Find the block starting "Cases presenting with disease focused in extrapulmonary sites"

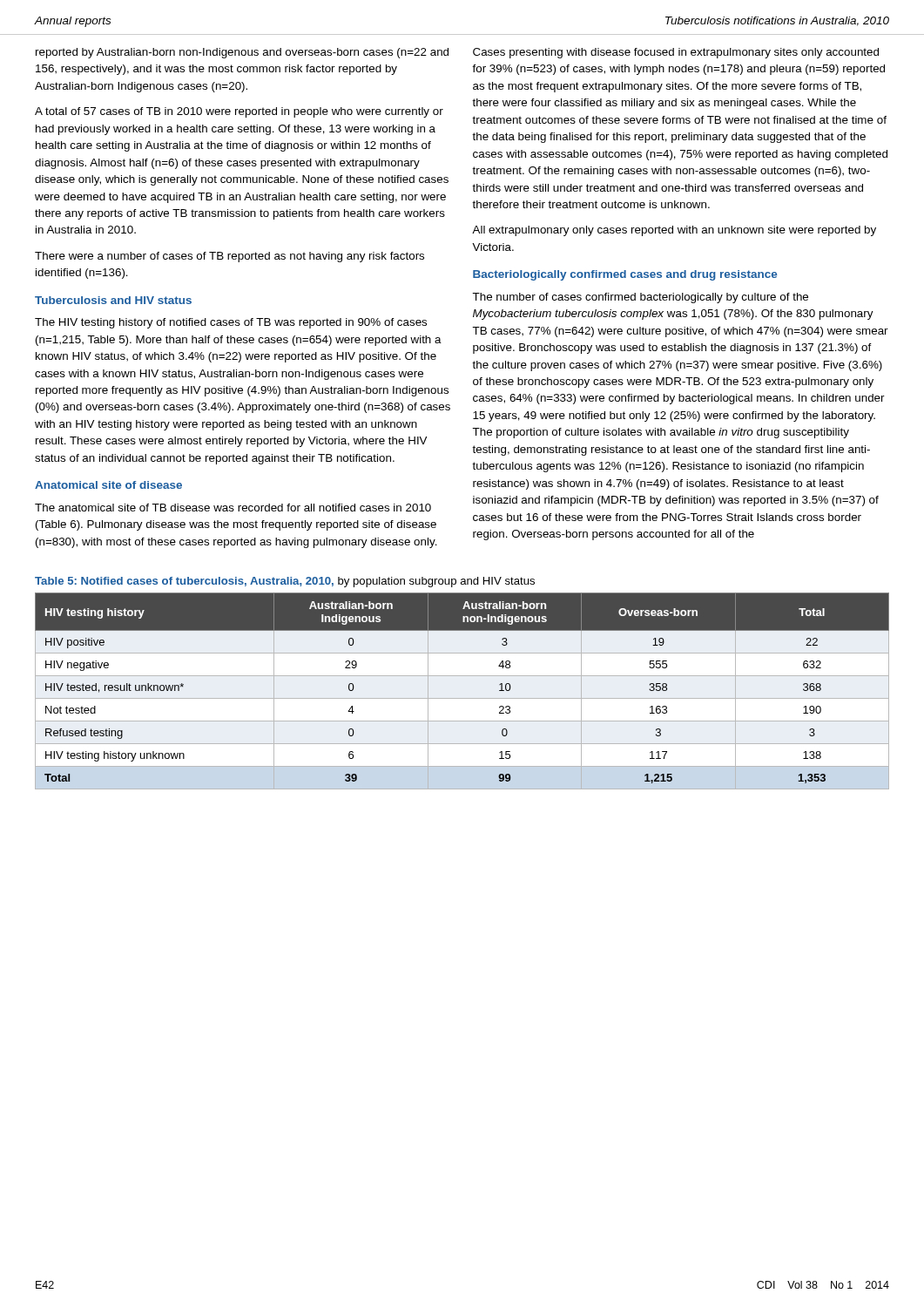click(681, 150)
